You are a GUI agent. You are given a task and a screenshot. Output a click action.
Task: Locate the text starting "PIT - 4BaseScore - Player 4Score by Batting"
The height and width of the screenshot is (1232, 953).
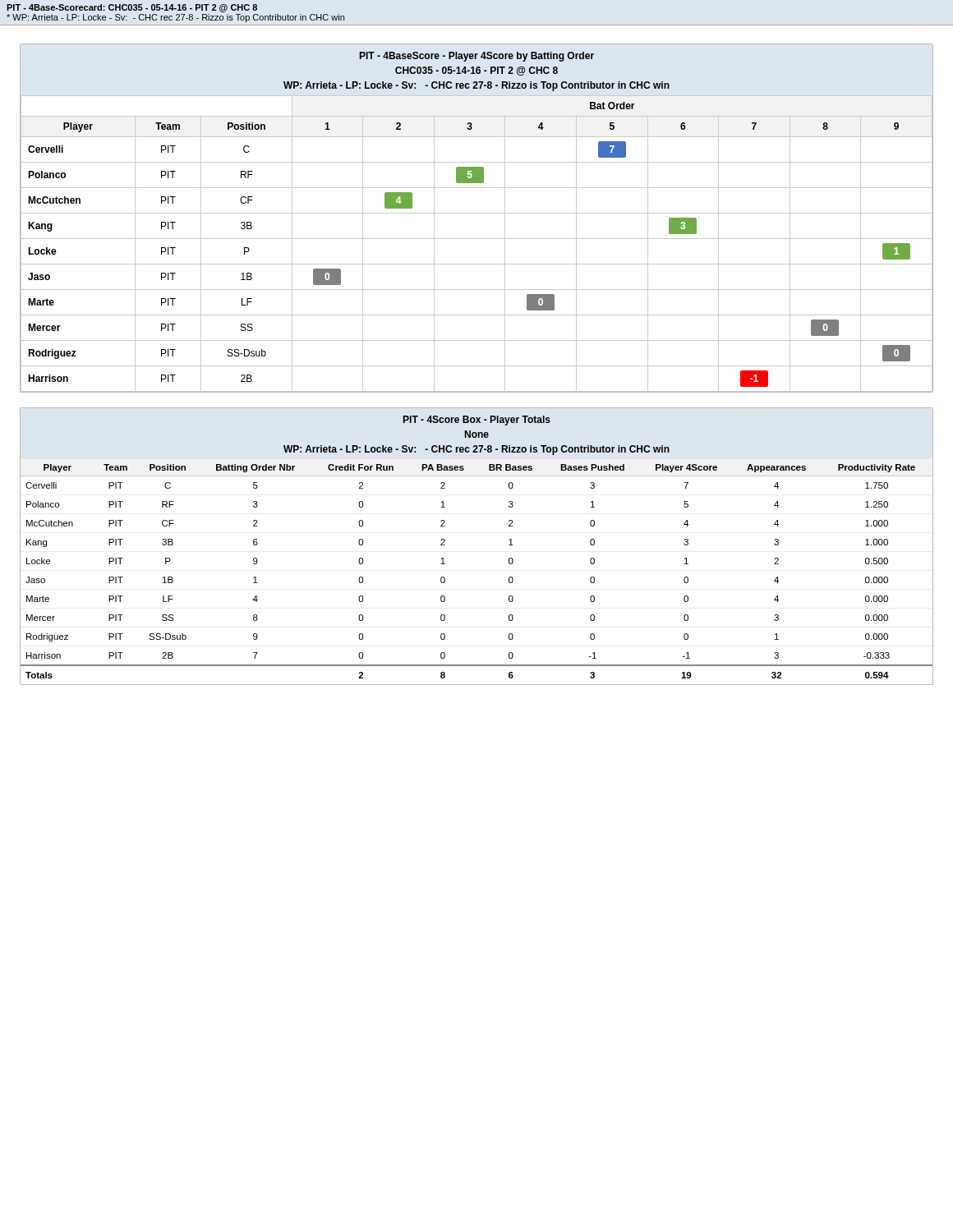[x=476, y=71]
